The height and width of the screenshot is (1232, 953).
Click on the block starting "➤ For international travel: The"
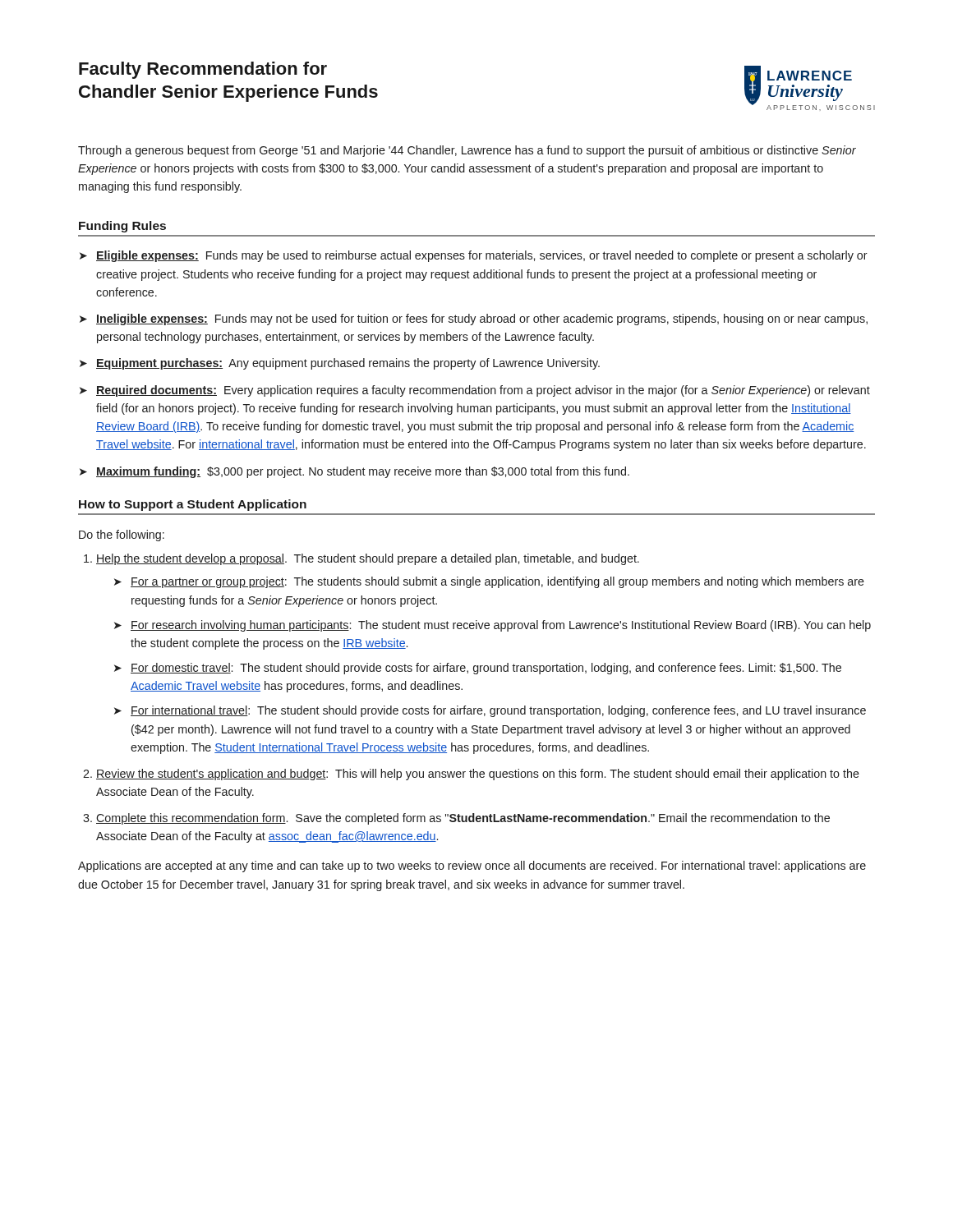coord(494,729)
